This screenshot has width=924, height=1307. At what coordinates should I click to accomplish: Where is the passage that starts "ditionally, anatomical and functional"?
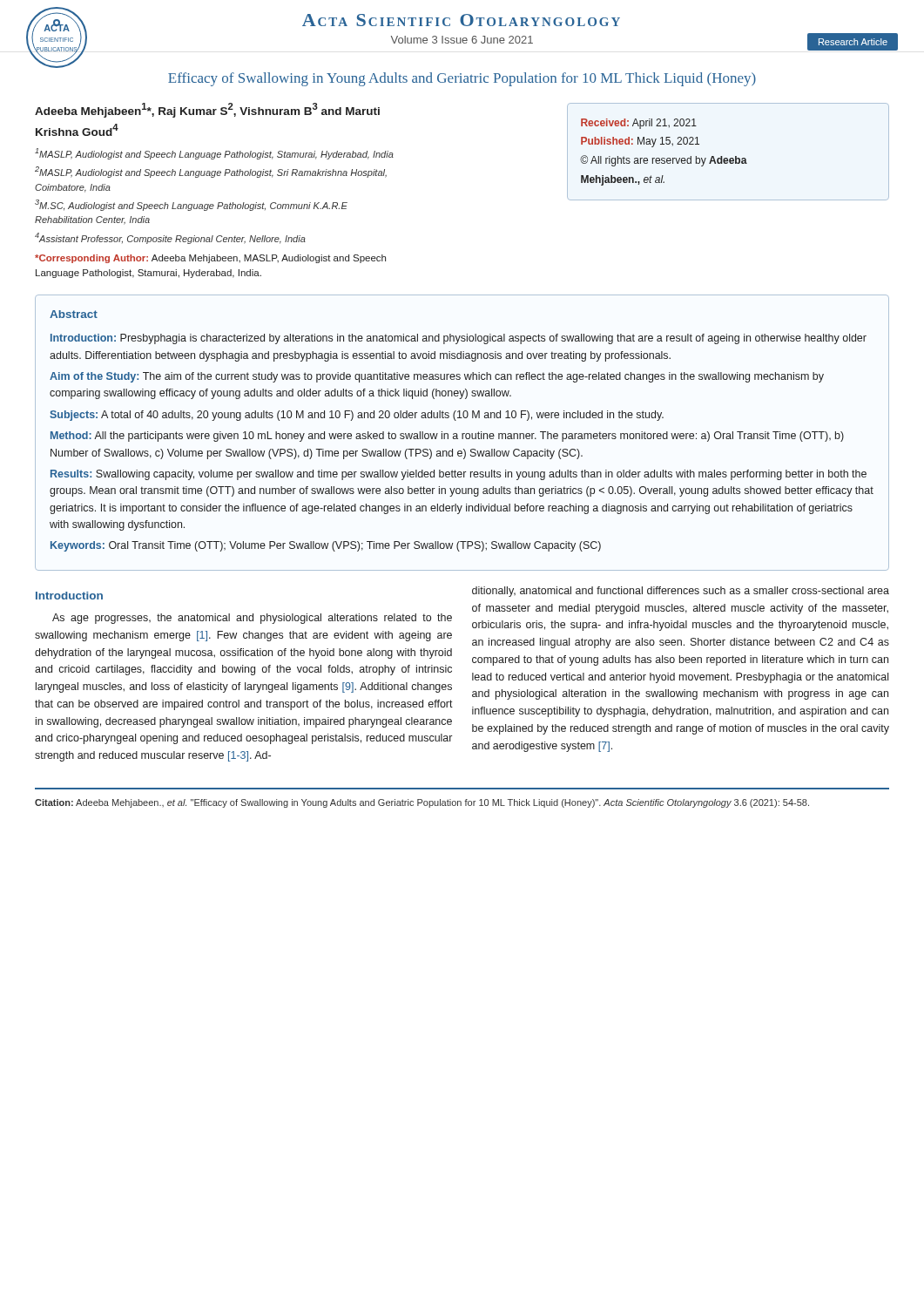pyautogui.click(x=680, y=669)
